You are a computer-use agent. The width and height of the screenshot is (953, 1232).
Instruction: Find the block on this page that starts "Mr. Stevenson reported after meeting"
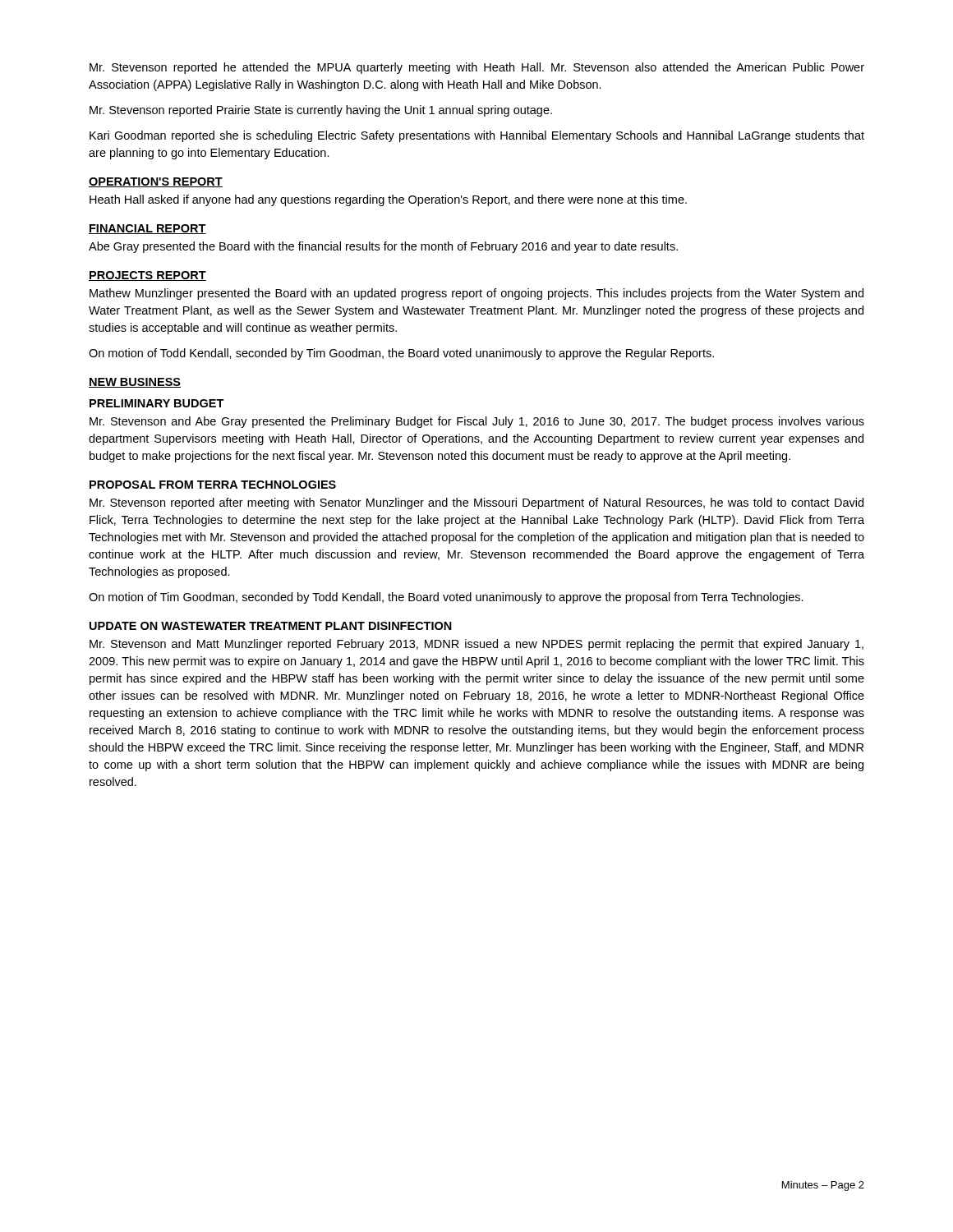tap(476, 538)
